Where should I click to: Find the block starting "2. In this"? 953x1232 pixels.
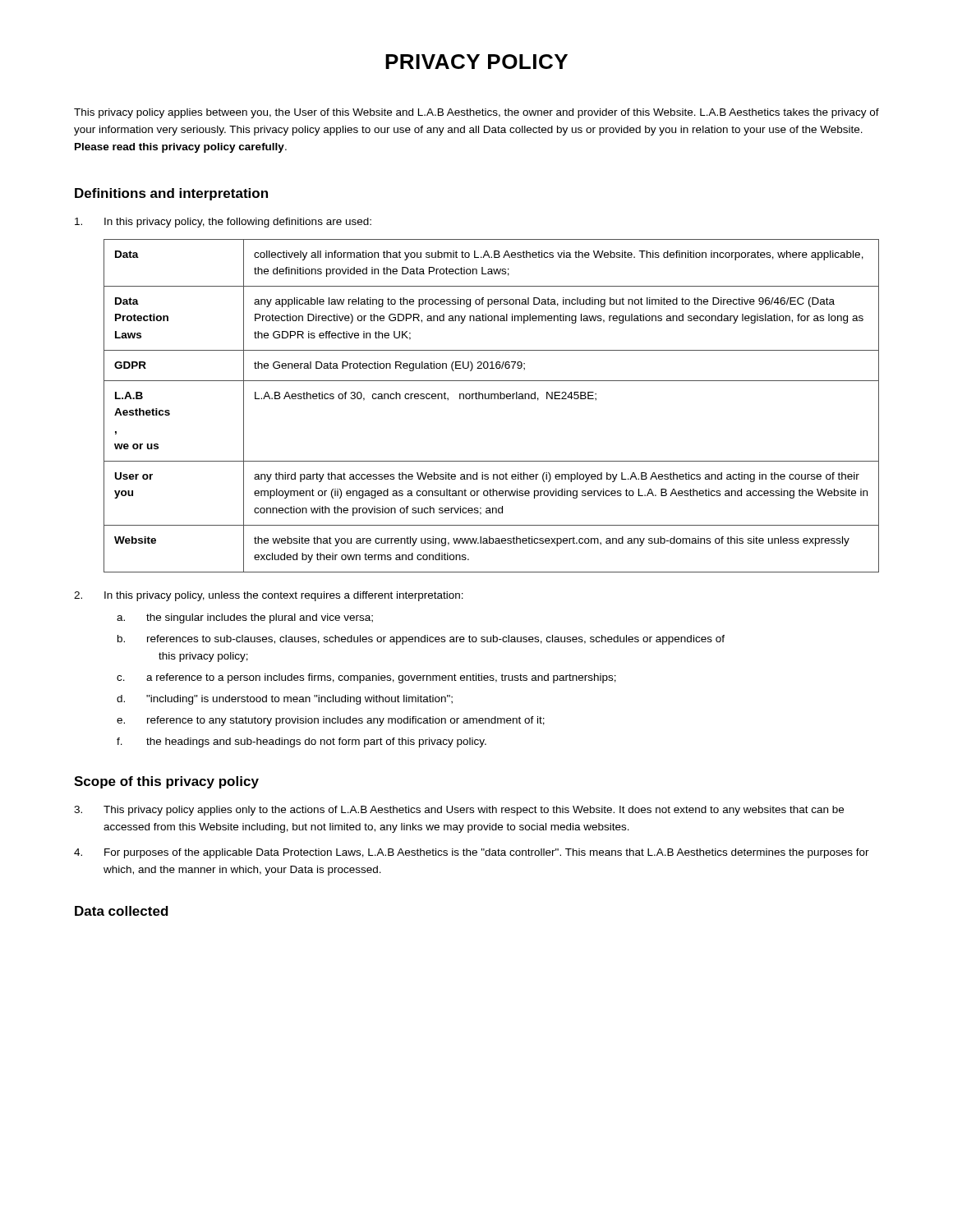coord(476,672)
